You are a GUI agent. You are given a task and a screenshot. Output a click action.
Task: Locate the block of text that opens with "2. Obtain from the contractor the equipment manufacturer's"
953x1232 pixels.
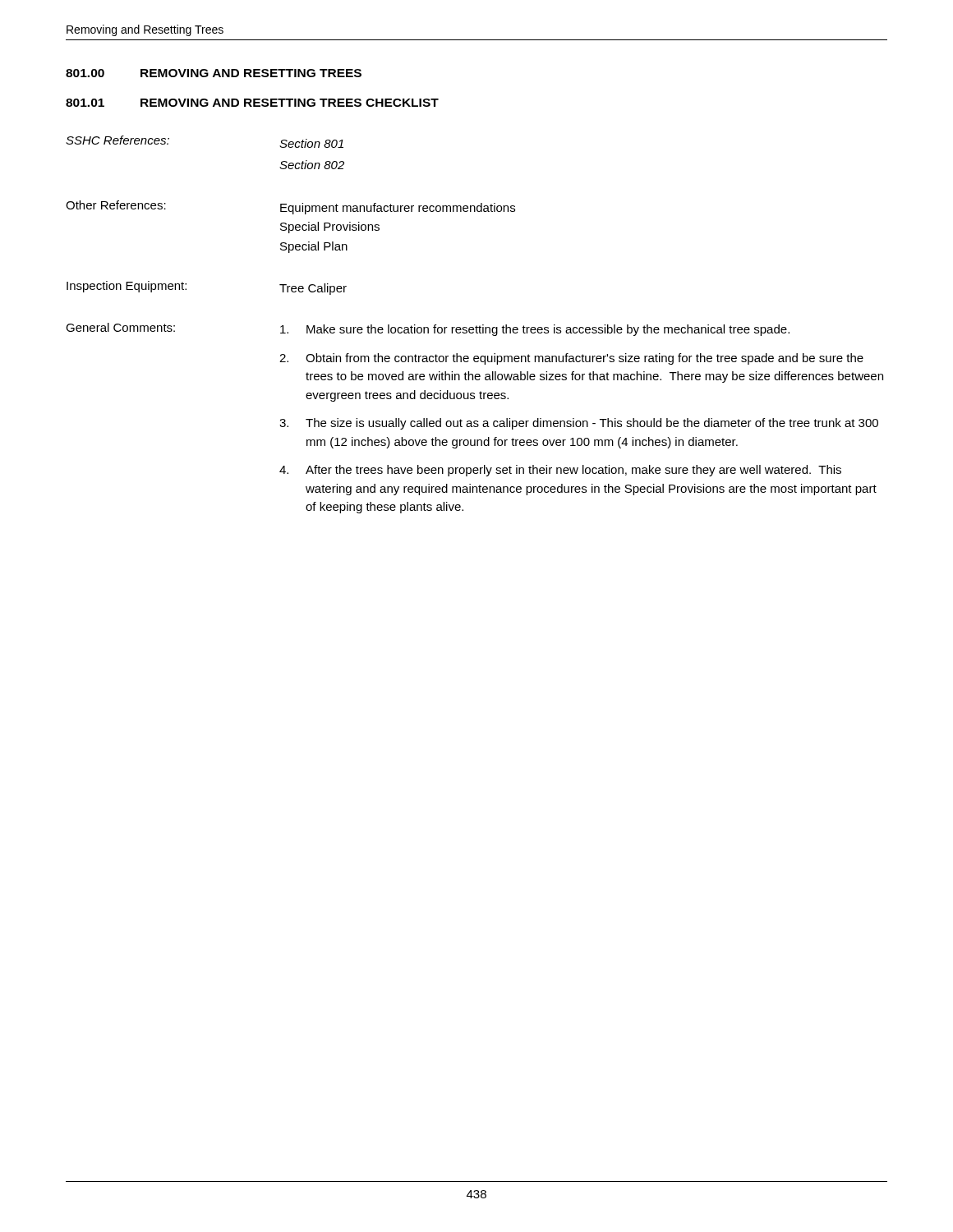pyautogui.click(x=583, y=376)
